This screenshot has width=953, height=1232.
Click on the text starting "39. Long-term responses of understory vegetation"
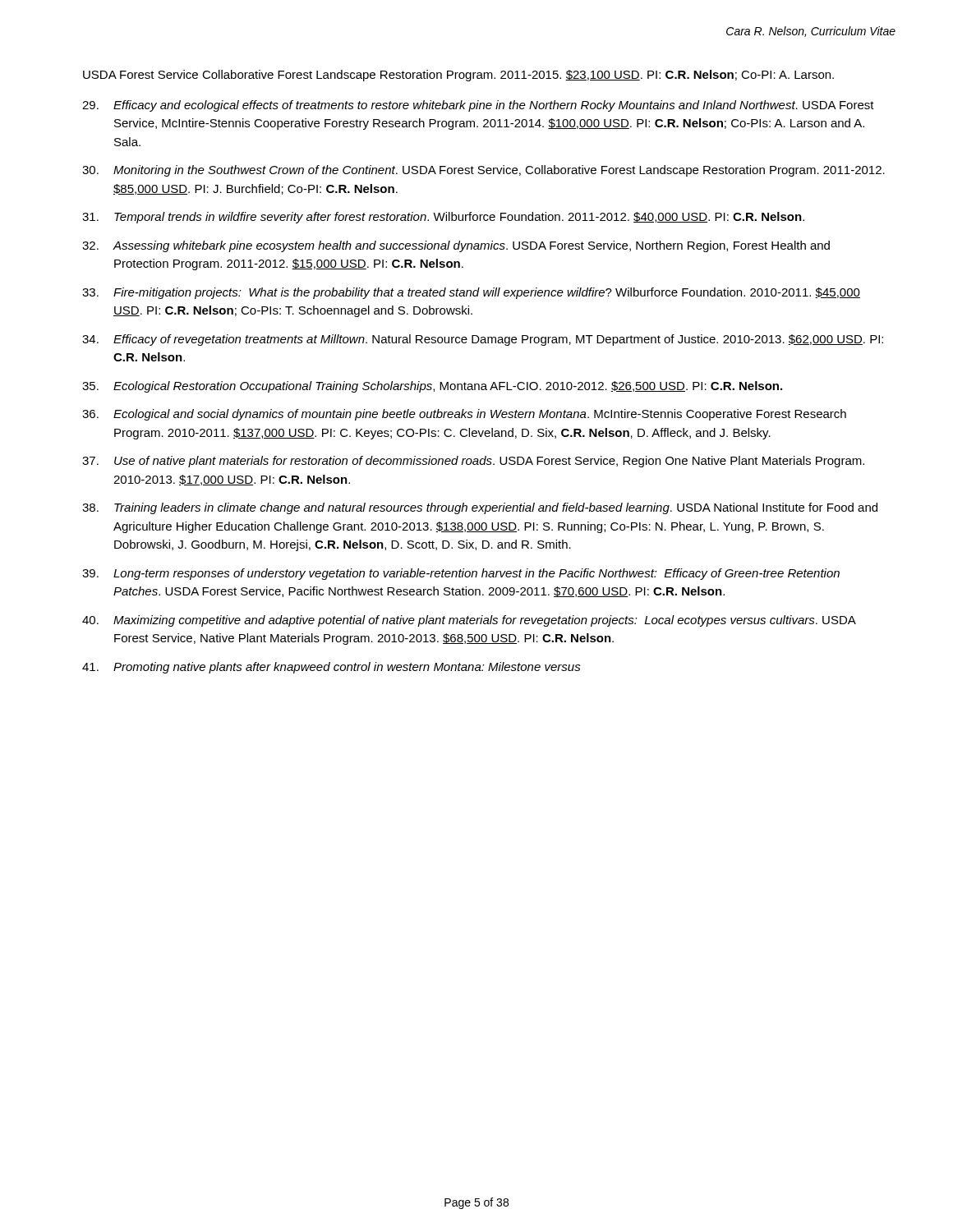(x=485, y=582)
